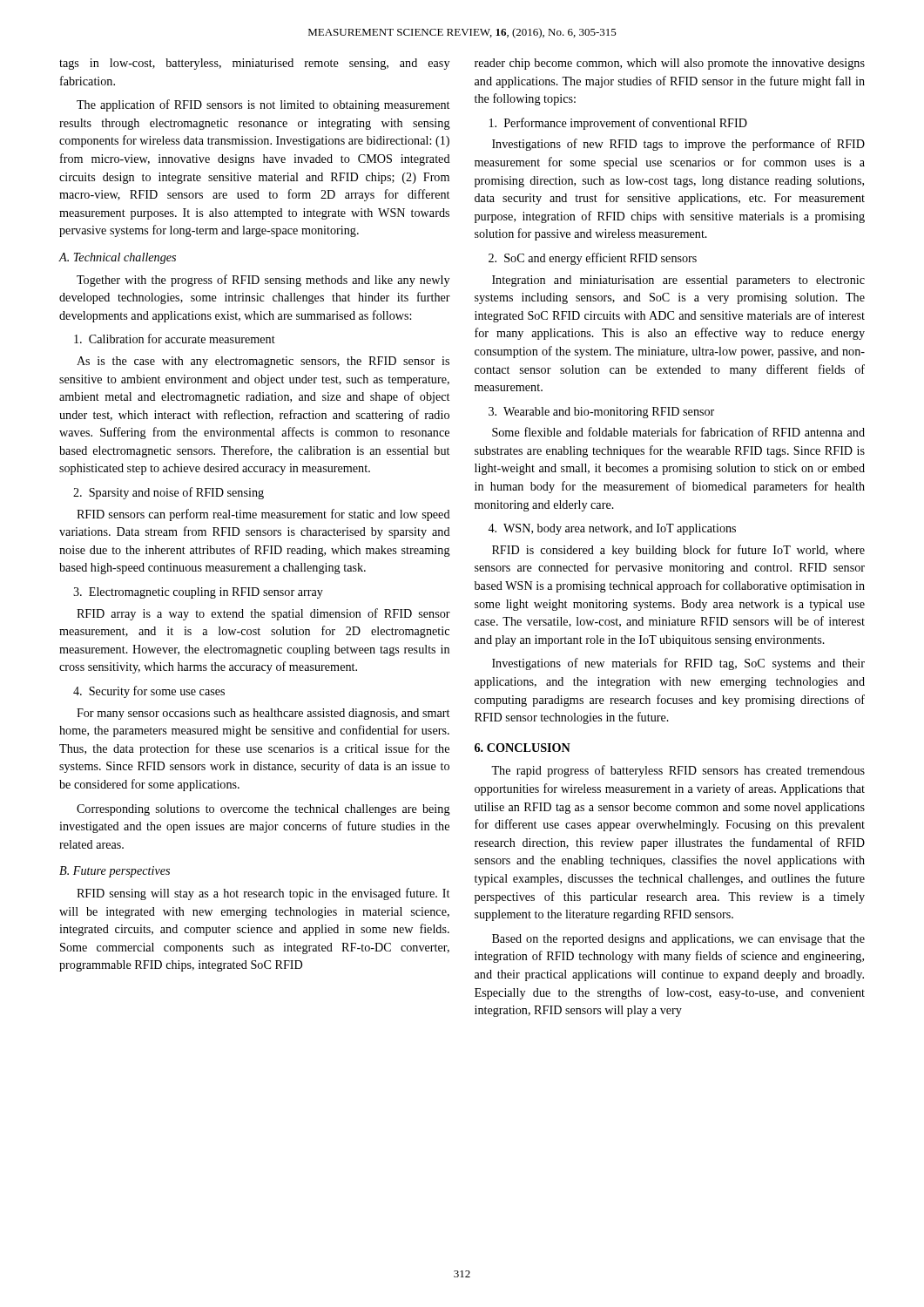Find the block on this page that starts "Investigations of new RFID tags to improve the"
924x1307 pixels.
click(669, 189)
